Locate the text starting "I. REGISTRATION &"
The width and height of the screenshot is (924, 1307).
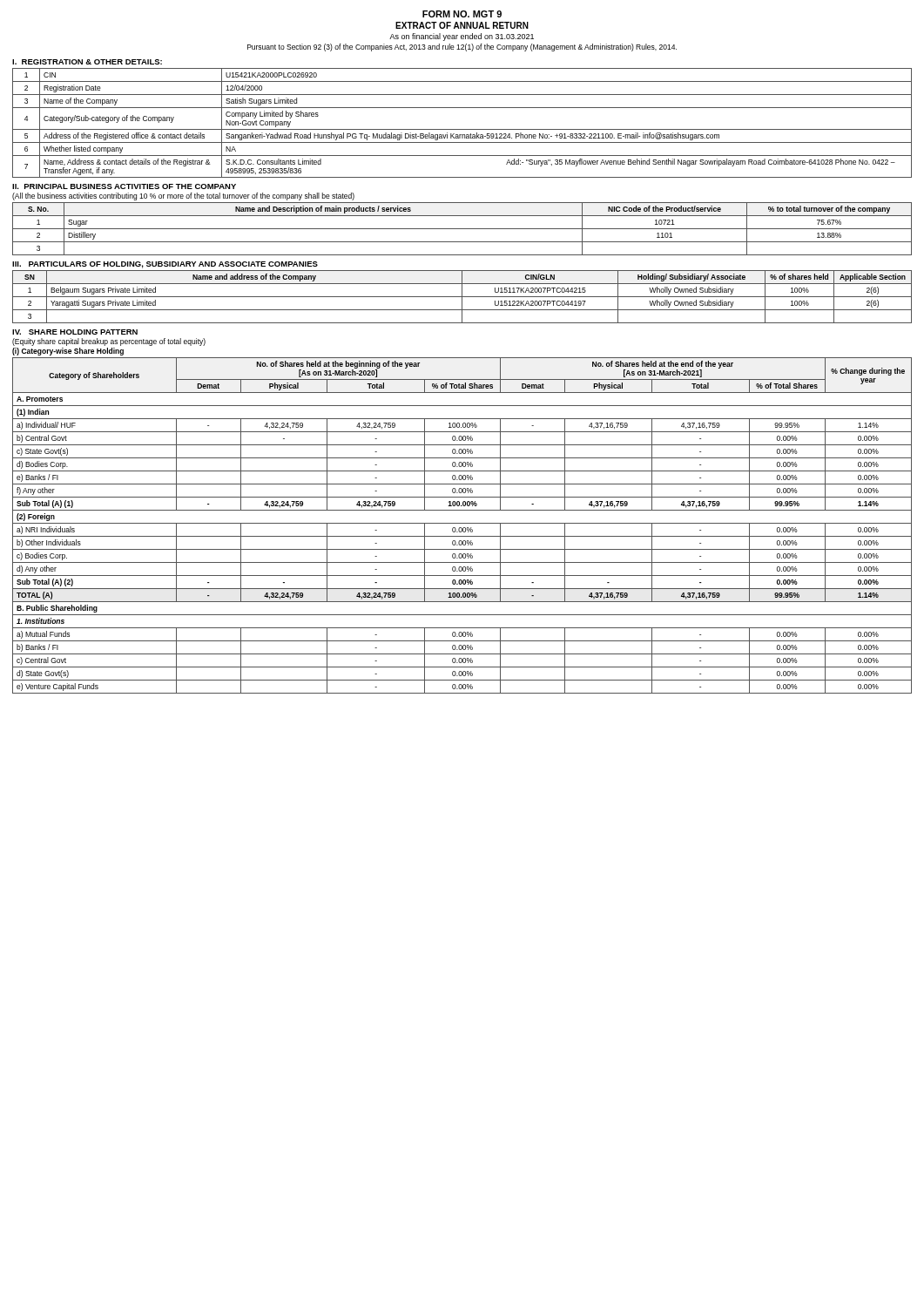coord(87,61)
